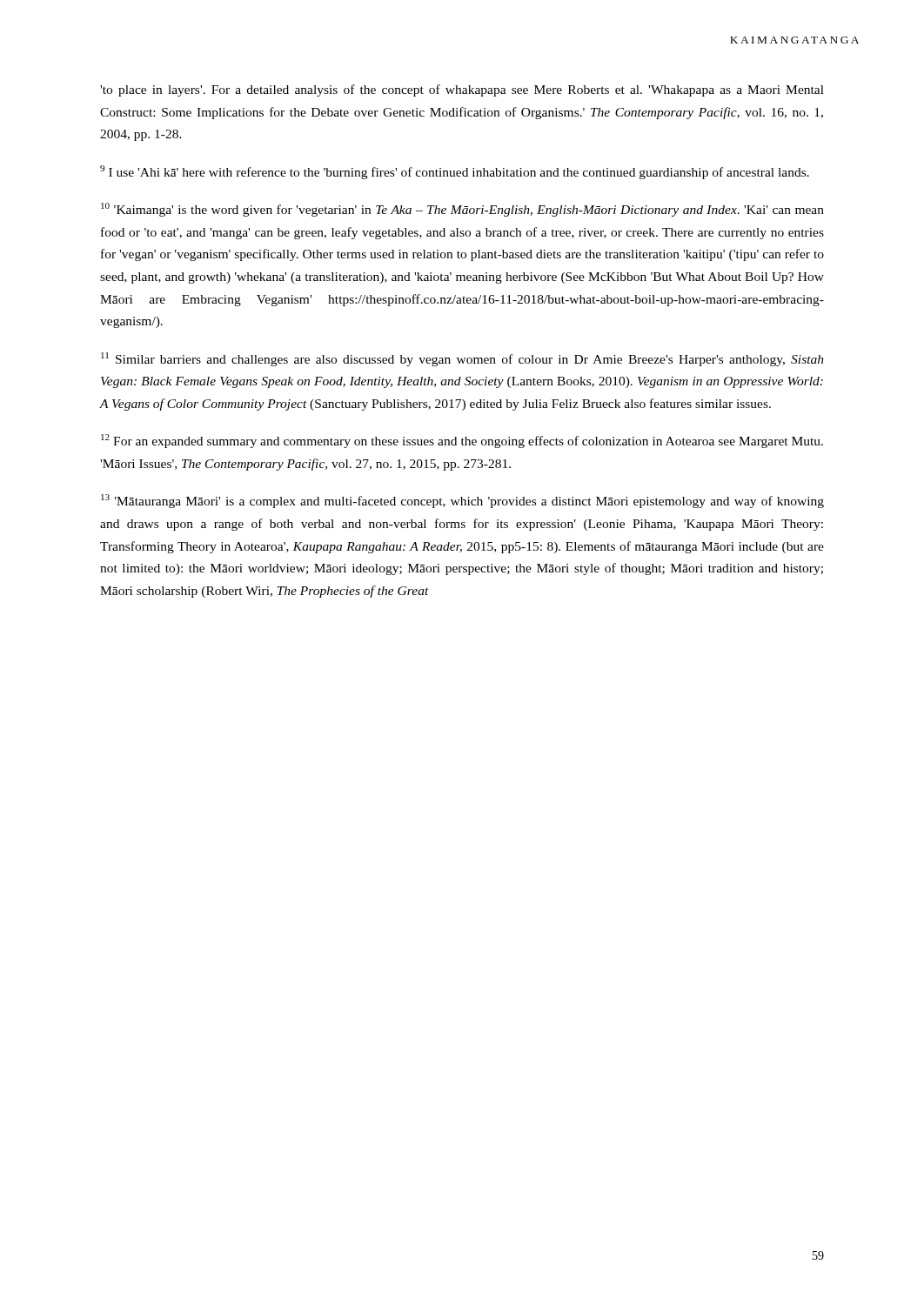
Task: Select the footnote containing "11 Similar barriers"
Action: pos(462,381)
